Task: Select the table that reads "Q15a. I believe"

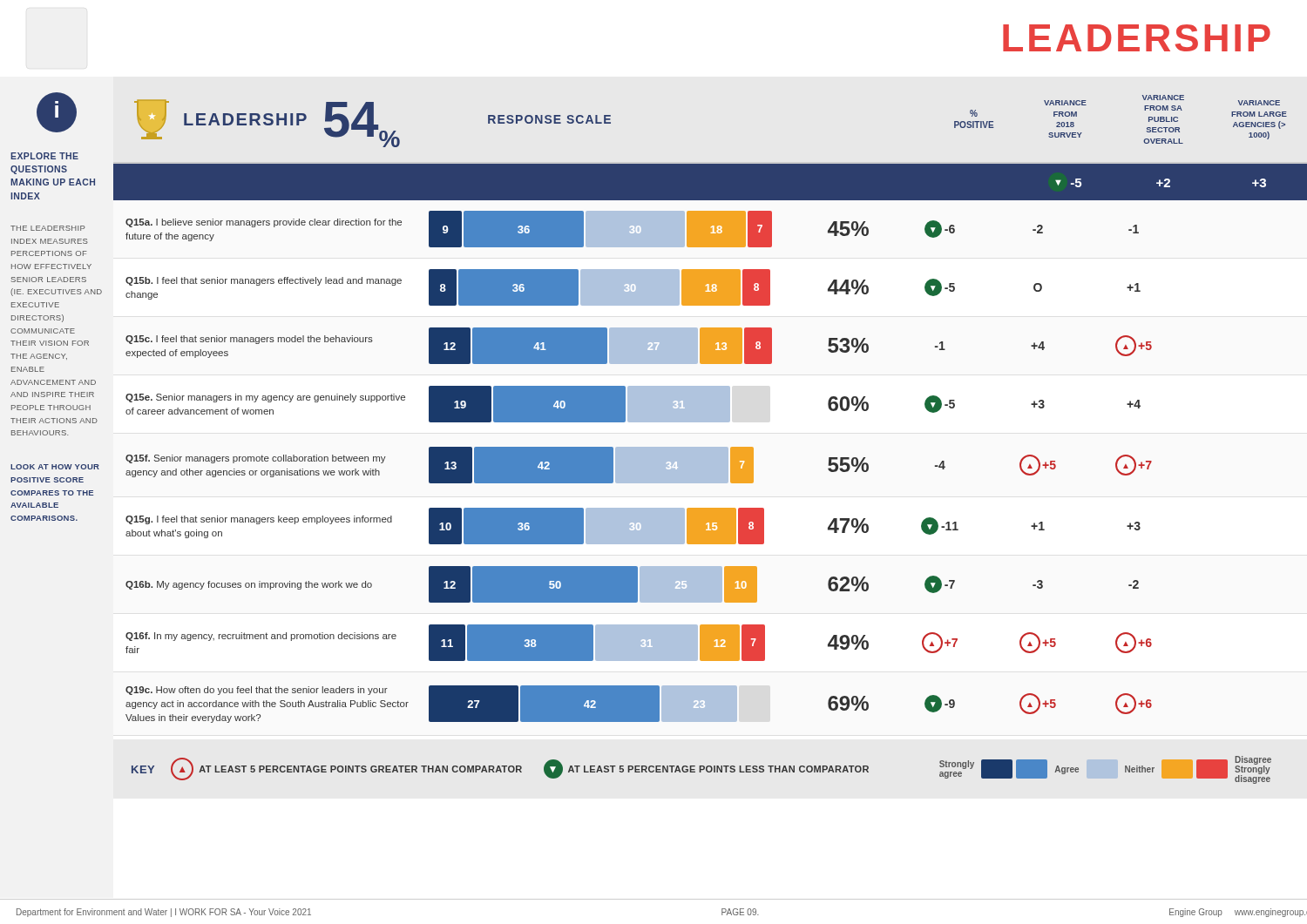Action: (x=710, y=468)
